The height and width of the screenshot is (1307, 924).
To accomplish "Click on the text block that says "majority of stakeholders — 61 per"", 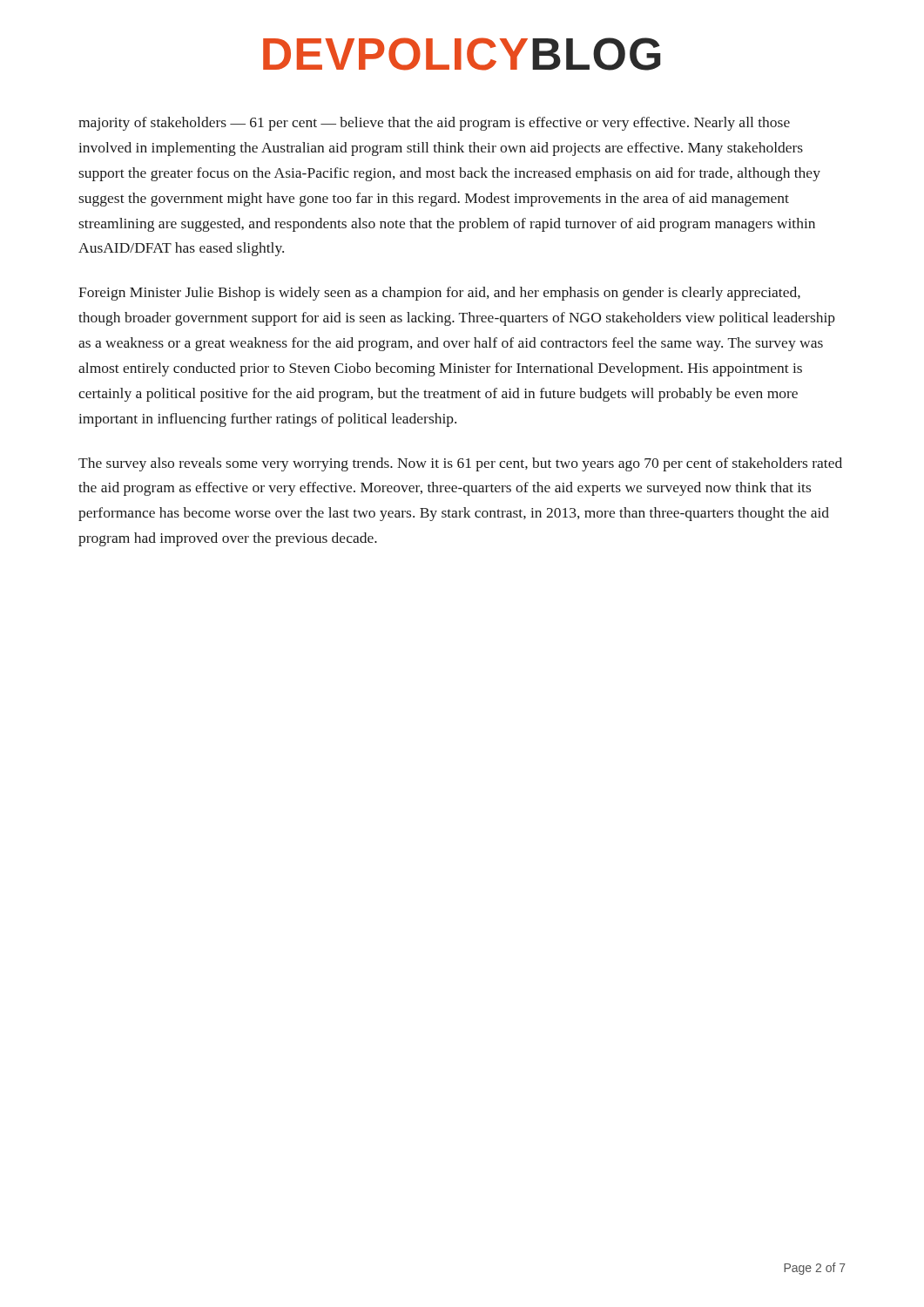I will coord(449,185).
